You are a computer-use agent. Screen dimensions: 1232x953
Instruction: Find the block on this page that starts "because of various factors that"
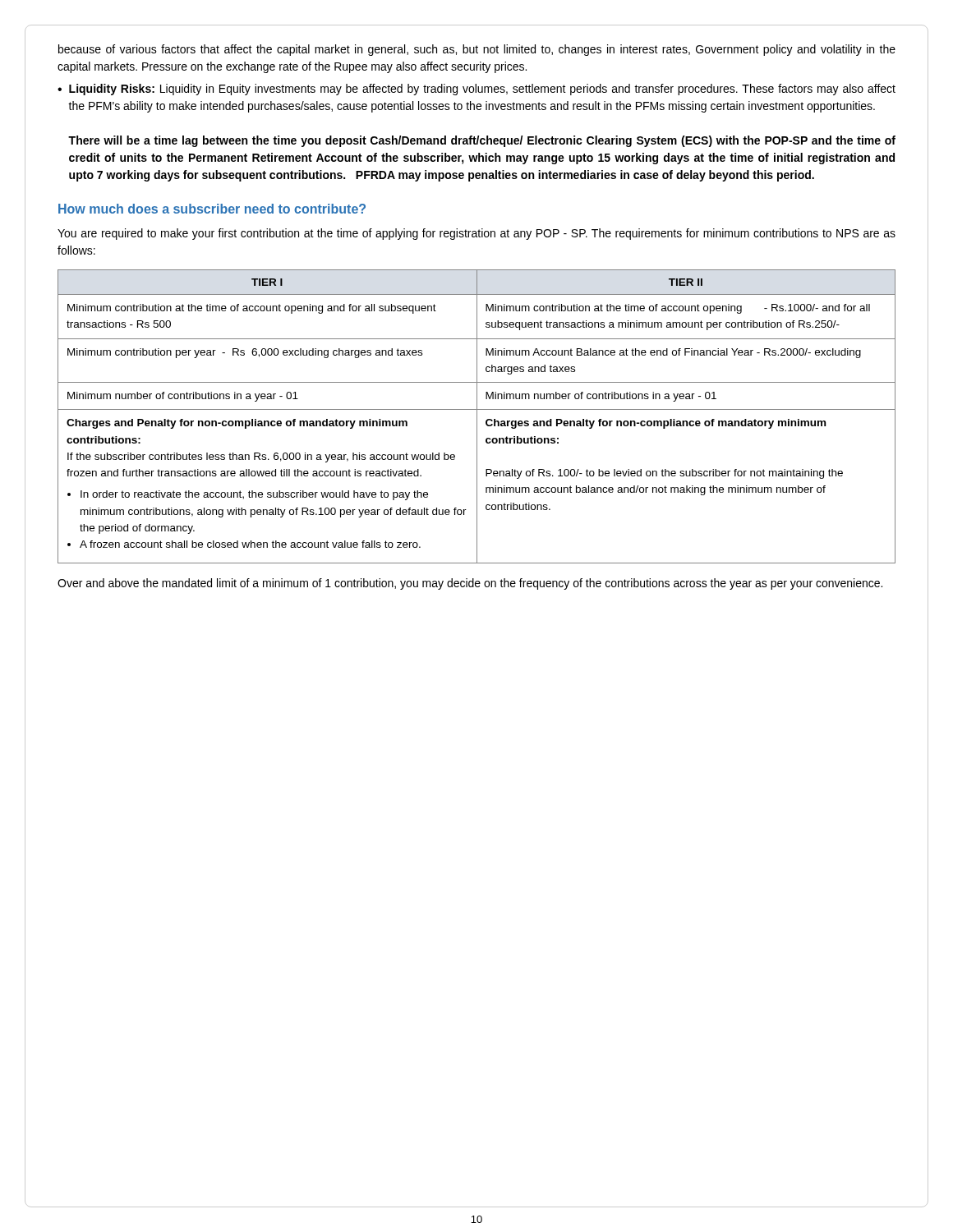click(x=476, y=58)
